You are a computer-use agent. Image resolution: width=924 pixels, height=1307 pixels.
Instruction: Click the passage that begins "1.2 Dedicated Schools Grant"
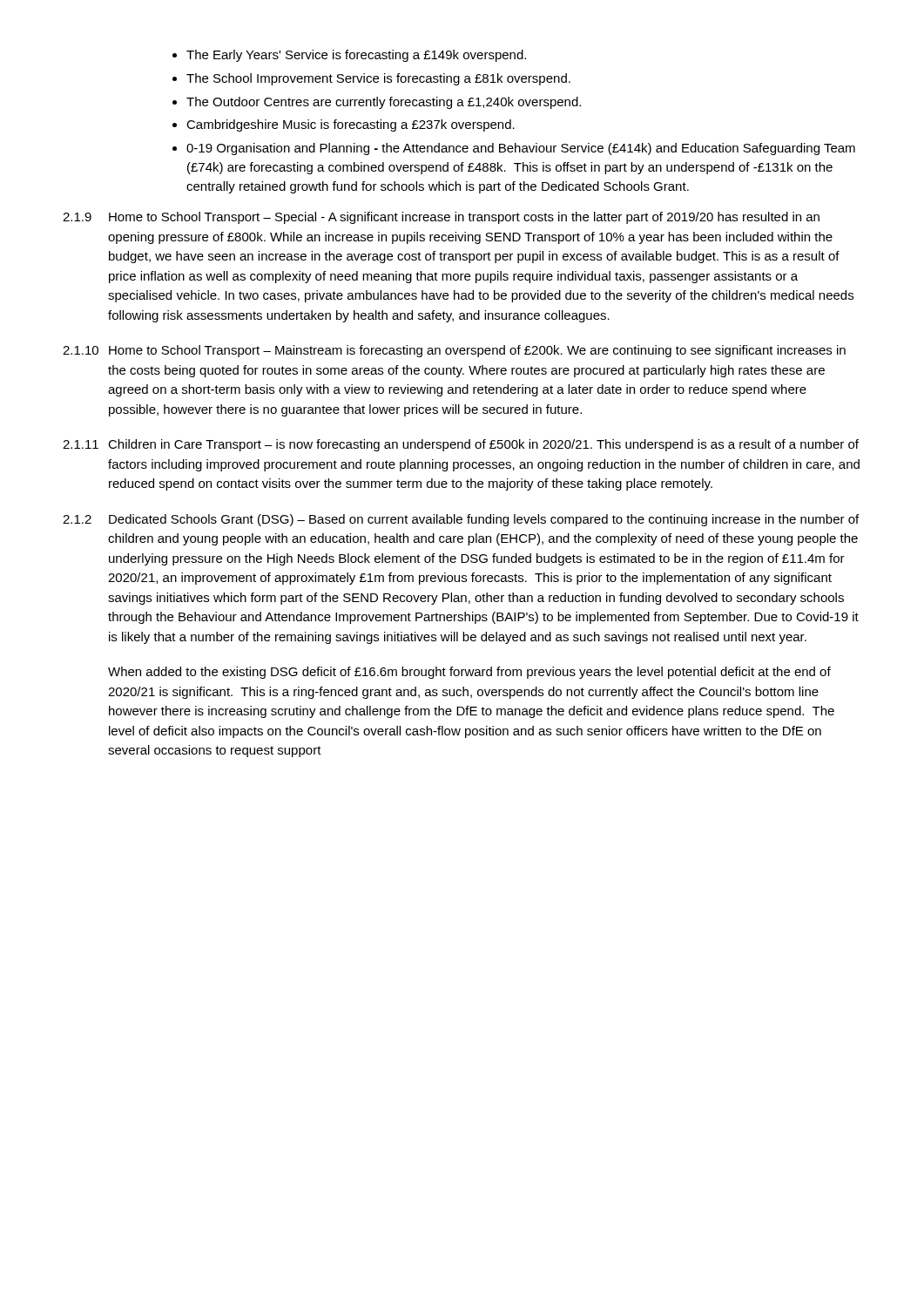(462, 578)
